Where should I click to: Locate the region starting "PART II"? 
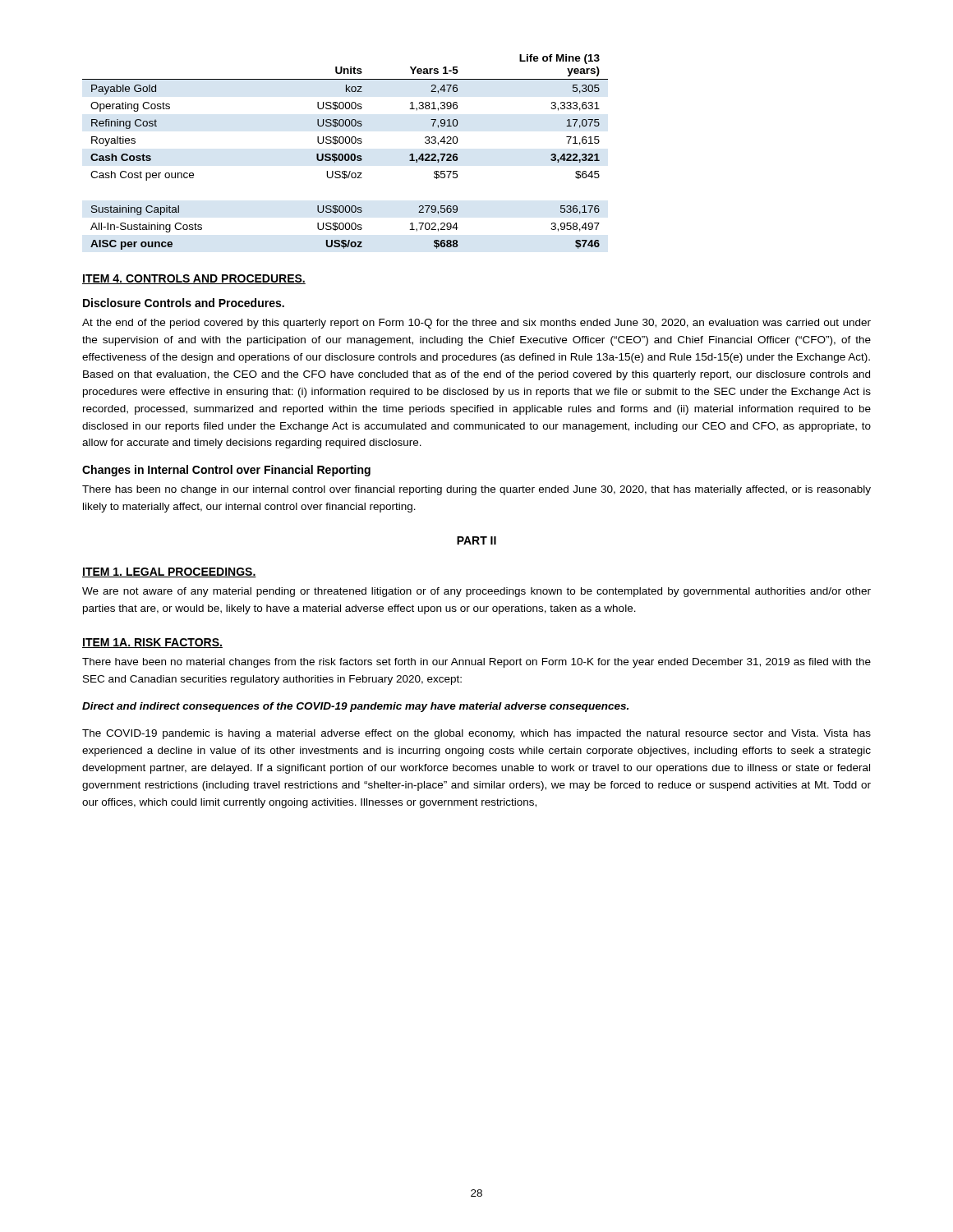[476, 541]
